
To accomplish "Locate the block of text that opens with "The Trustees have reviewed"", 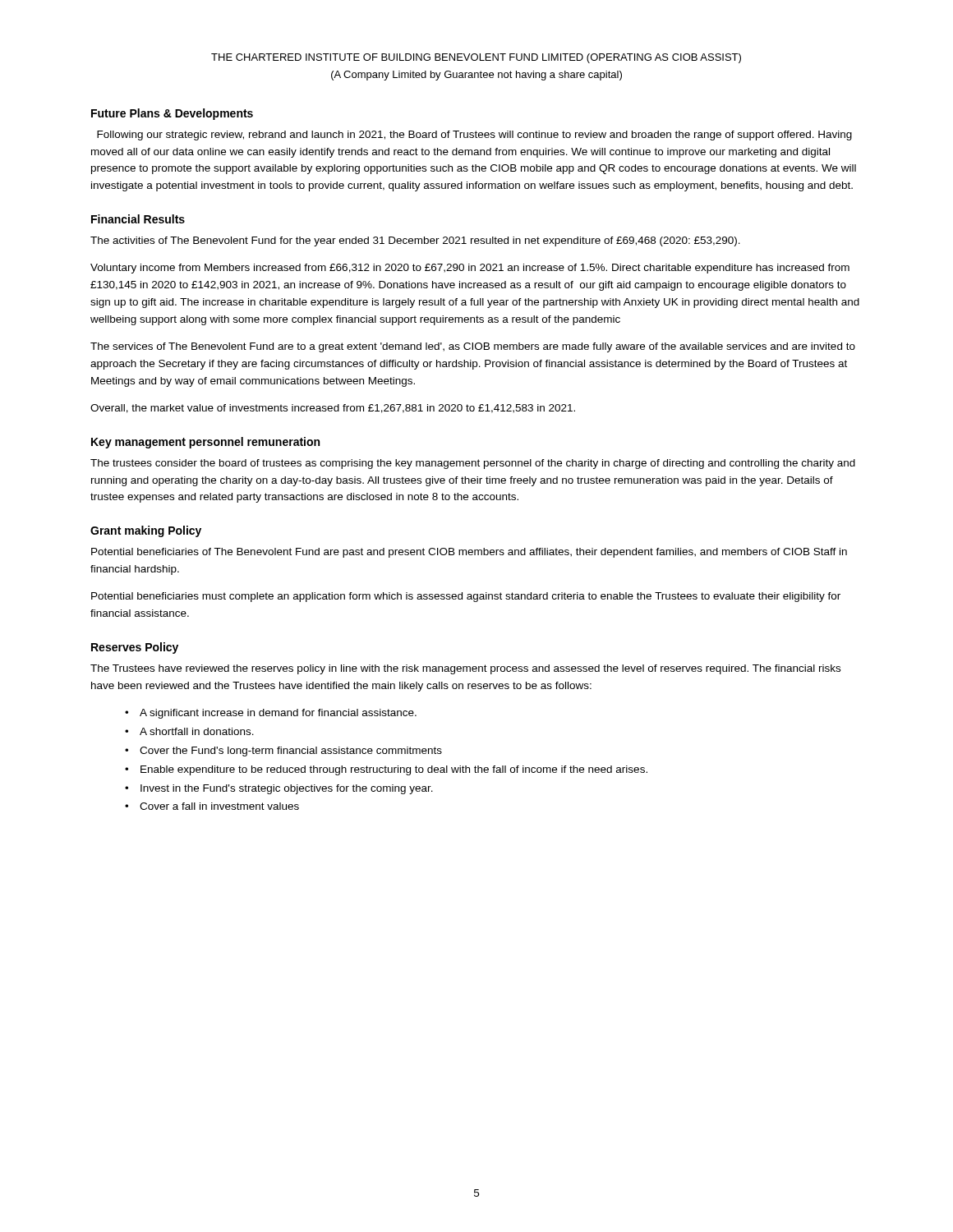I will [x=466, y=677].
